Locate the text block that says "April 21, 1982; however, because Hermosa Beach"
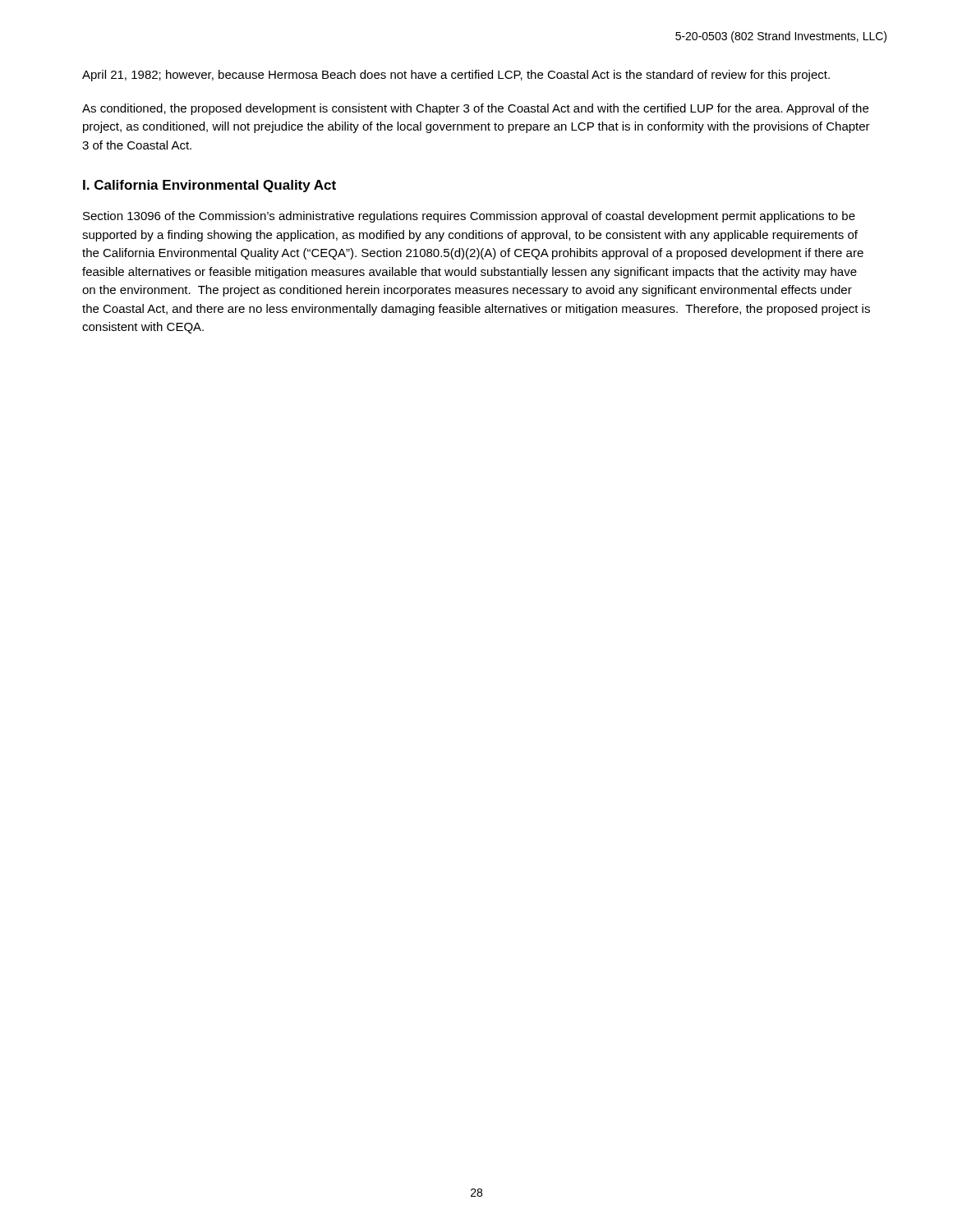Screen dimensions: 1232x953 (x=456, y=74)
